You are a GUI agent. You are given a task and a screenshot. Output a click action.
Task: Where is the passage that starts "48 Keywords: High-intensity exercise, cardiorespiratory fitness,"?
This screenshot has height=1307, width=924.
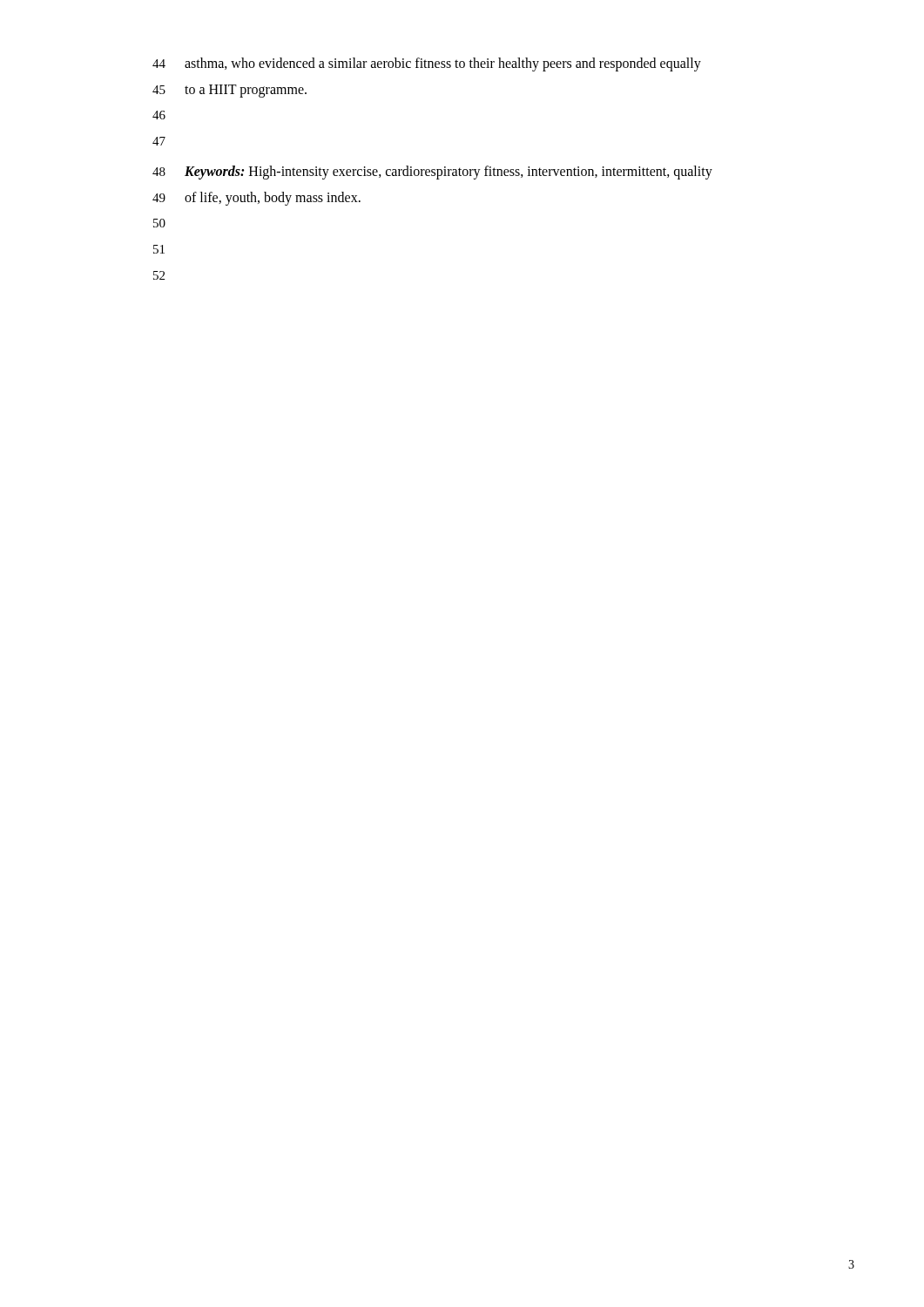pos(496,171)
